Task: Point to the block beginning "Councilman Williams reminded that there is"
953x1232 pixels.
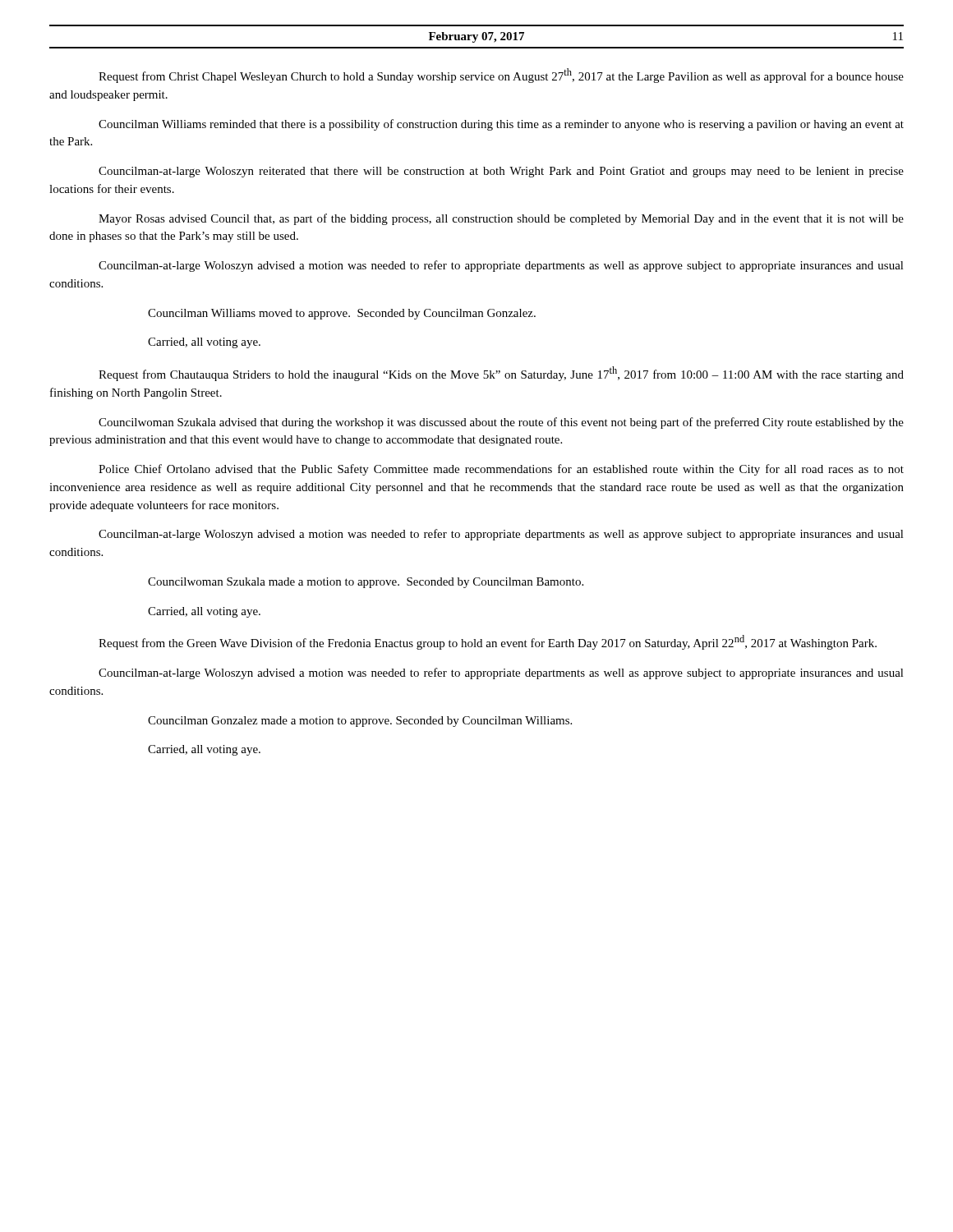Action: pyautogui.click(x=476, y=133)
